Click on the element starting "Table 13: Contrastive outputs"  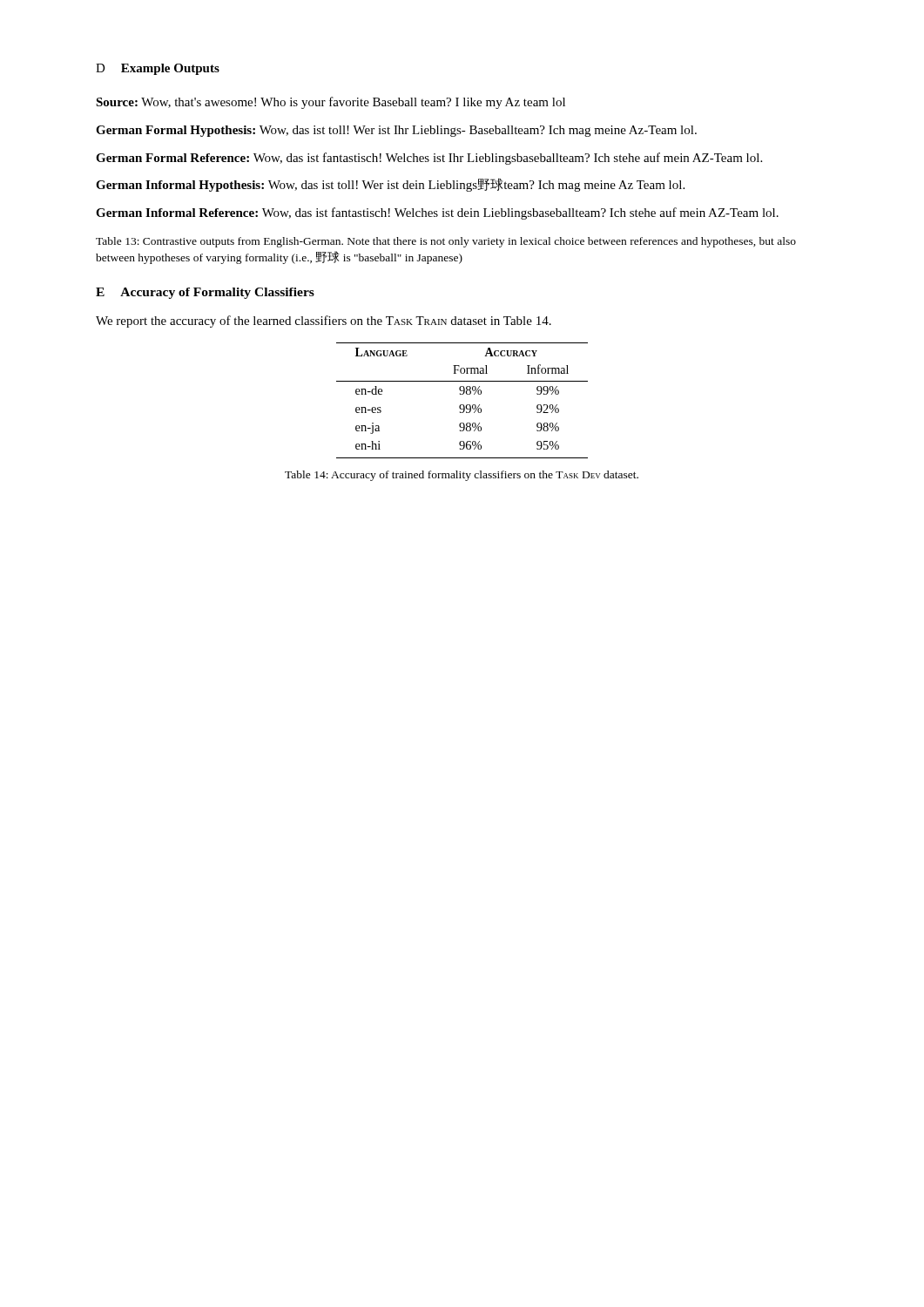pyautogui.click(x=446, y=249)
